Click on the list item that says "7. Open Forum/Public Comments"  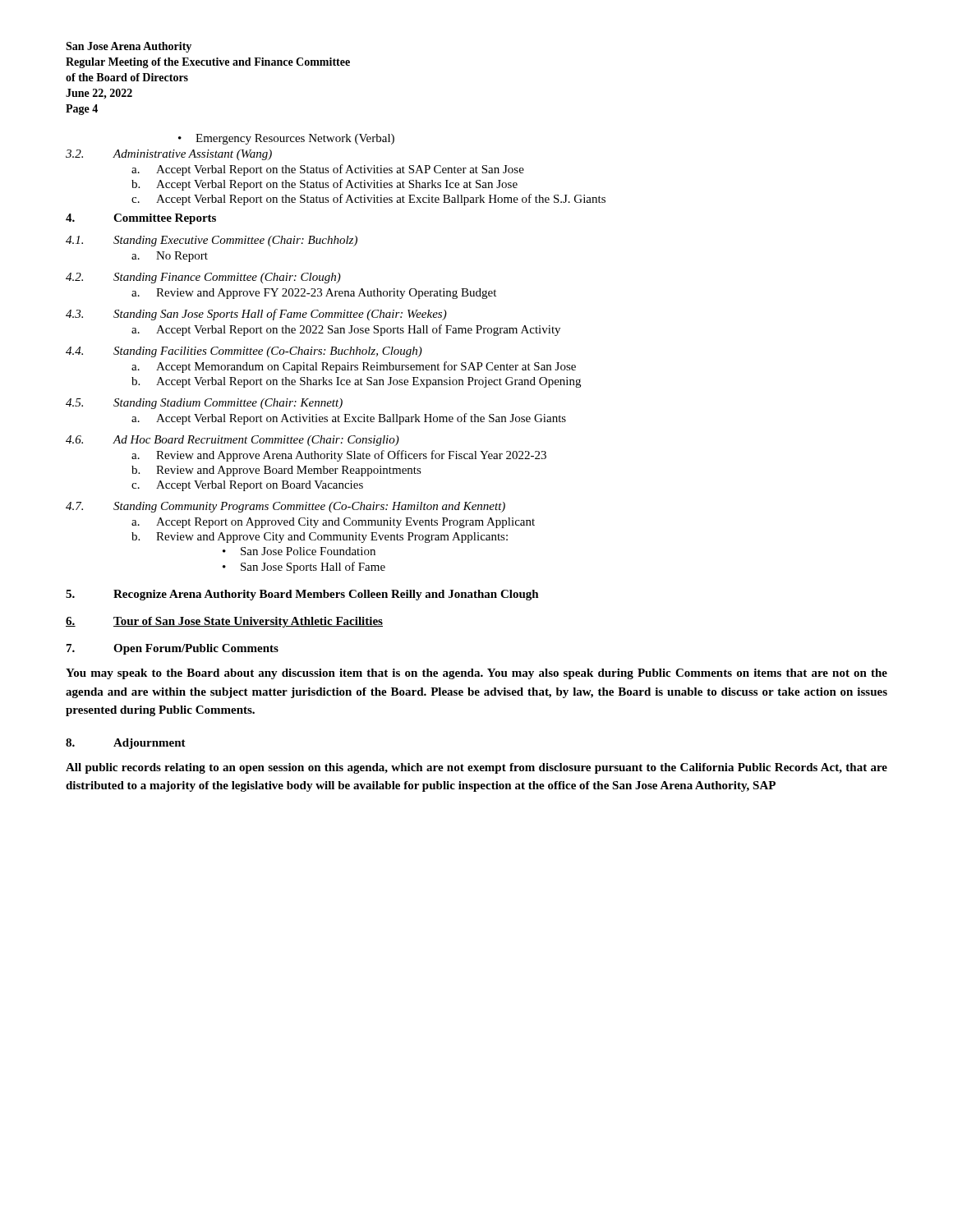173,649
